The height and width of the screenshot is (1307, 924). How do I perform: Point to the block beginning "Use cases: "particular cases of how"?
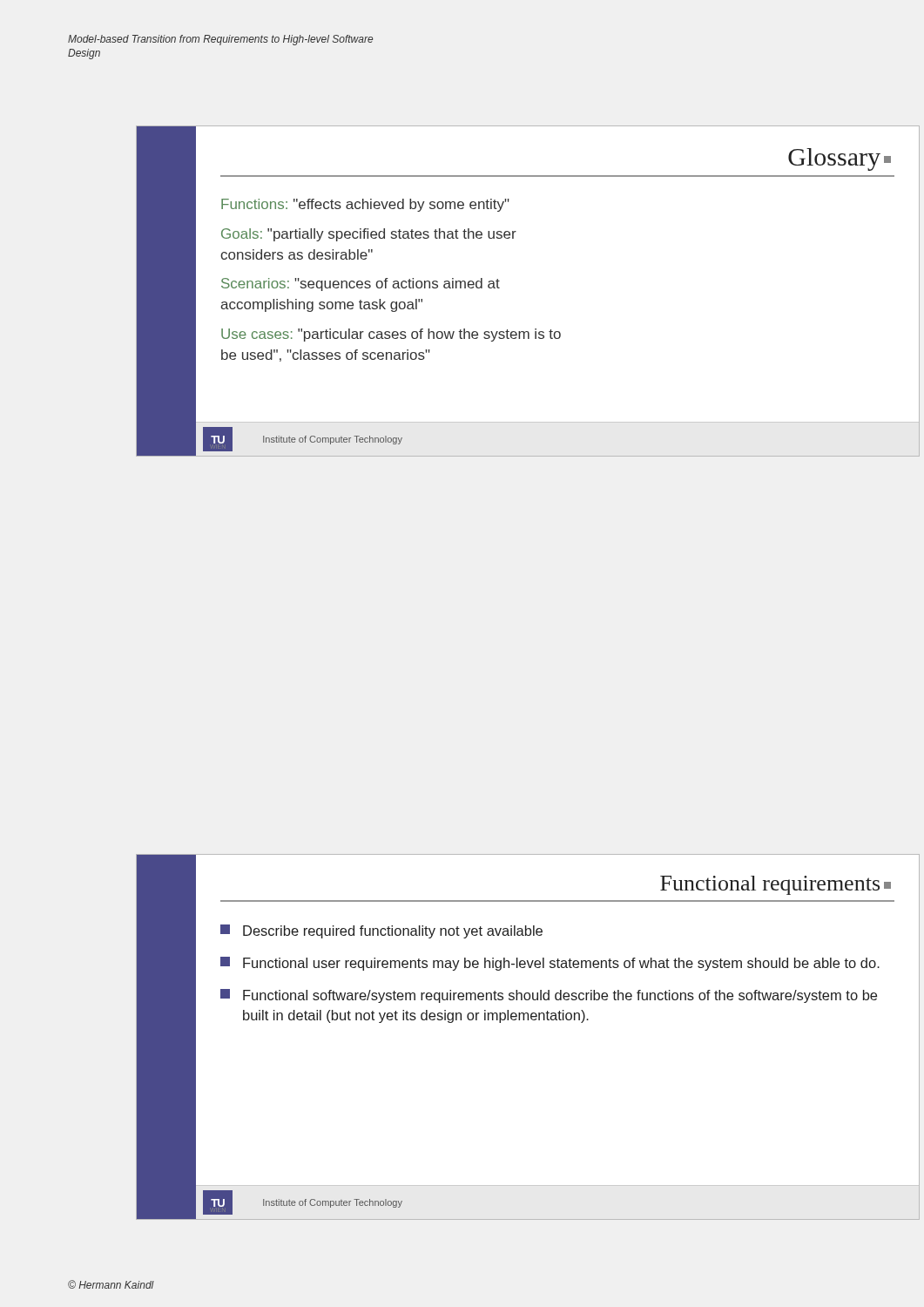pos(391,345)
